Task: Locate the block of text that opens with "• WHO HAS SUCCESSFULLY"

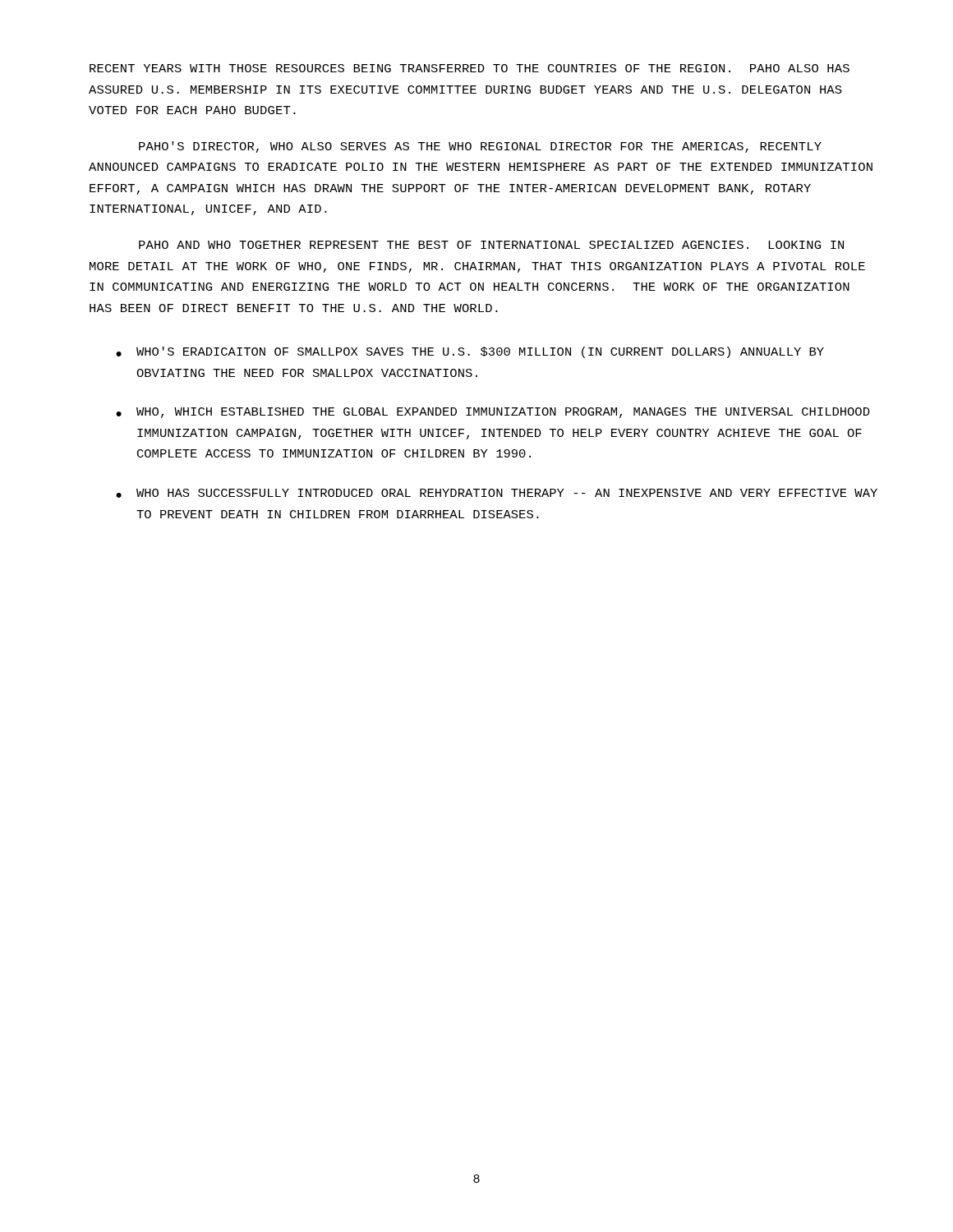Action: tap(496, 505)
